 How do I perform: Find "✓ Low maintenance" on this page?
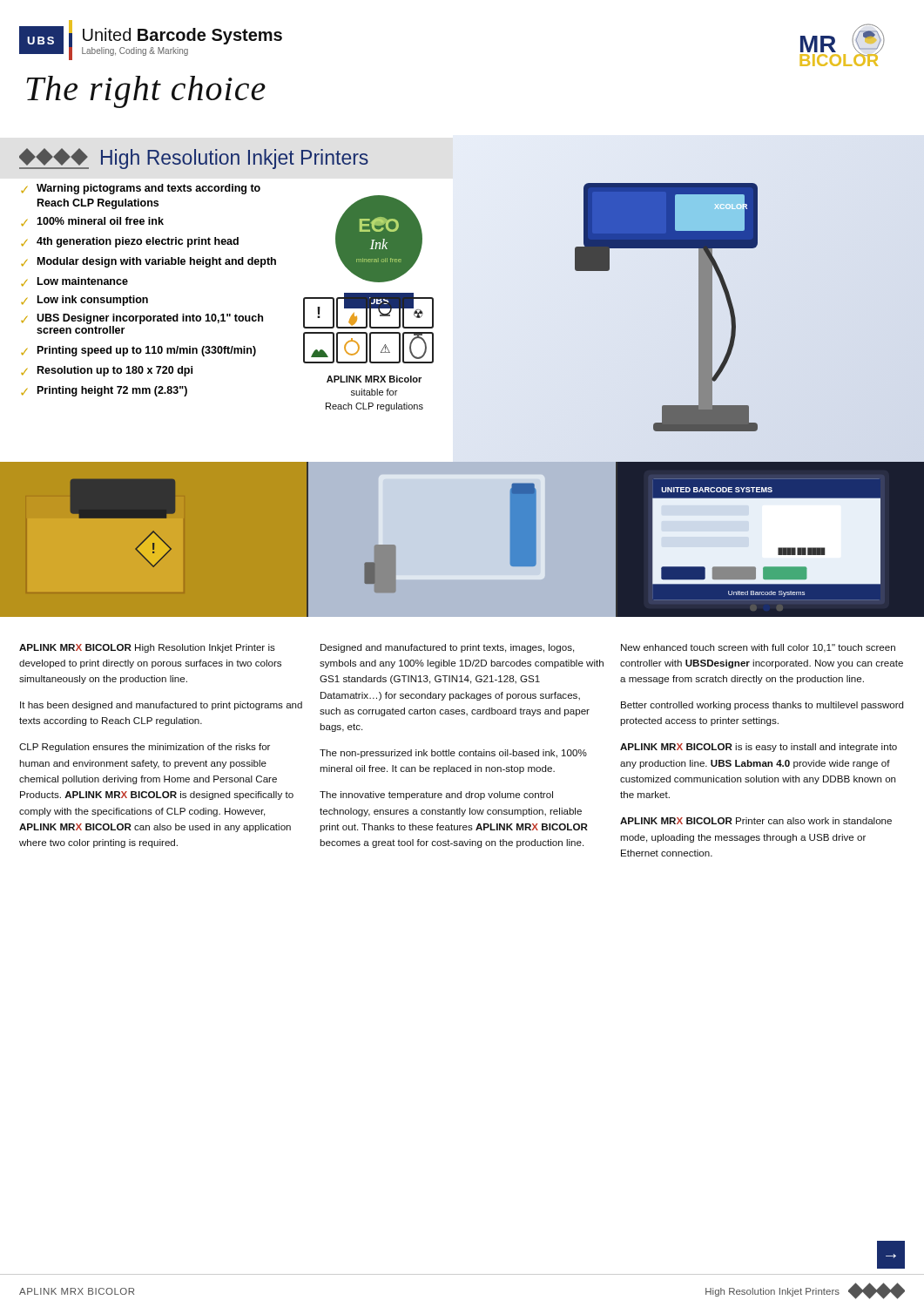(x=74, y=283)
